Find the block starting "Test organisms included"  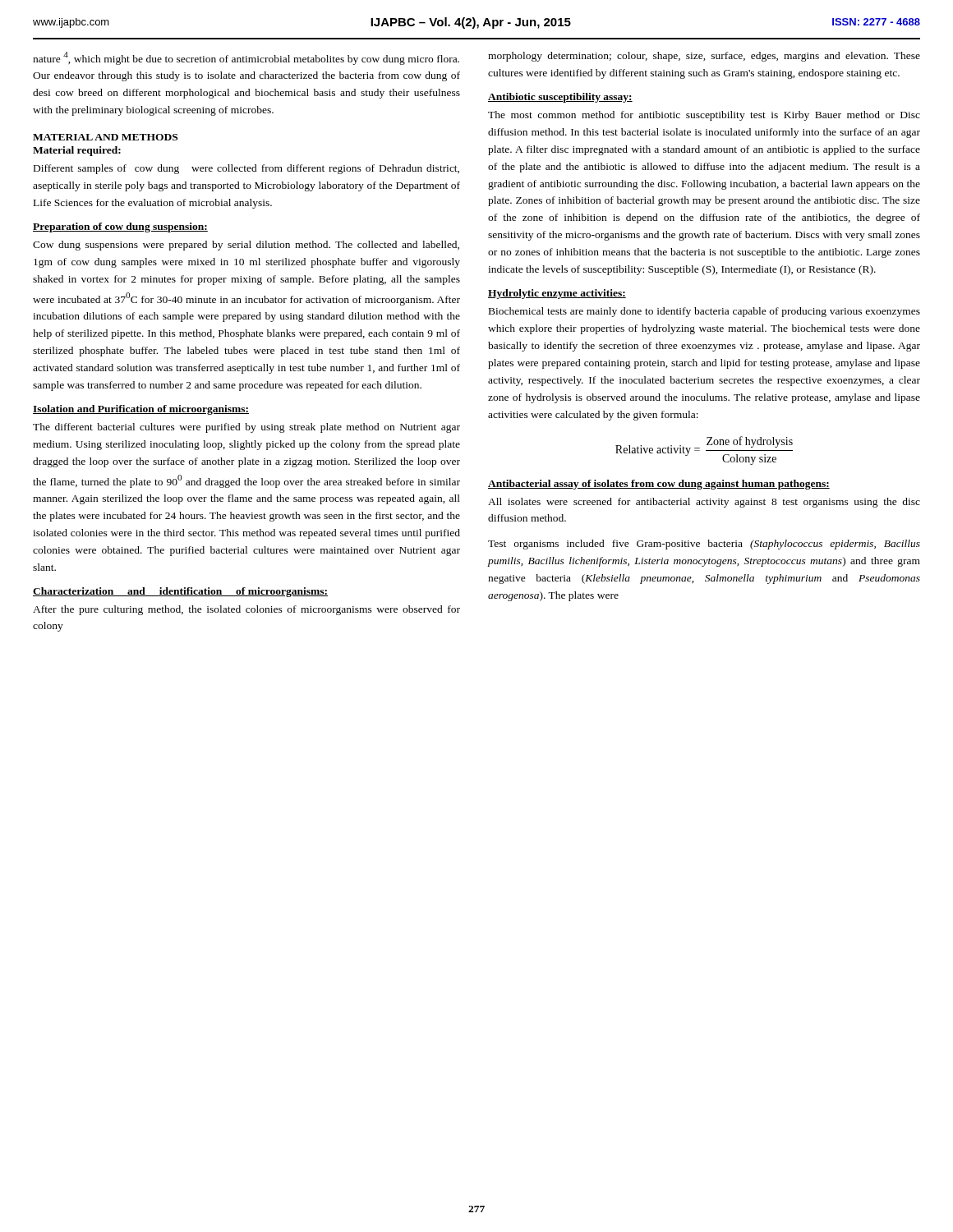704,569
